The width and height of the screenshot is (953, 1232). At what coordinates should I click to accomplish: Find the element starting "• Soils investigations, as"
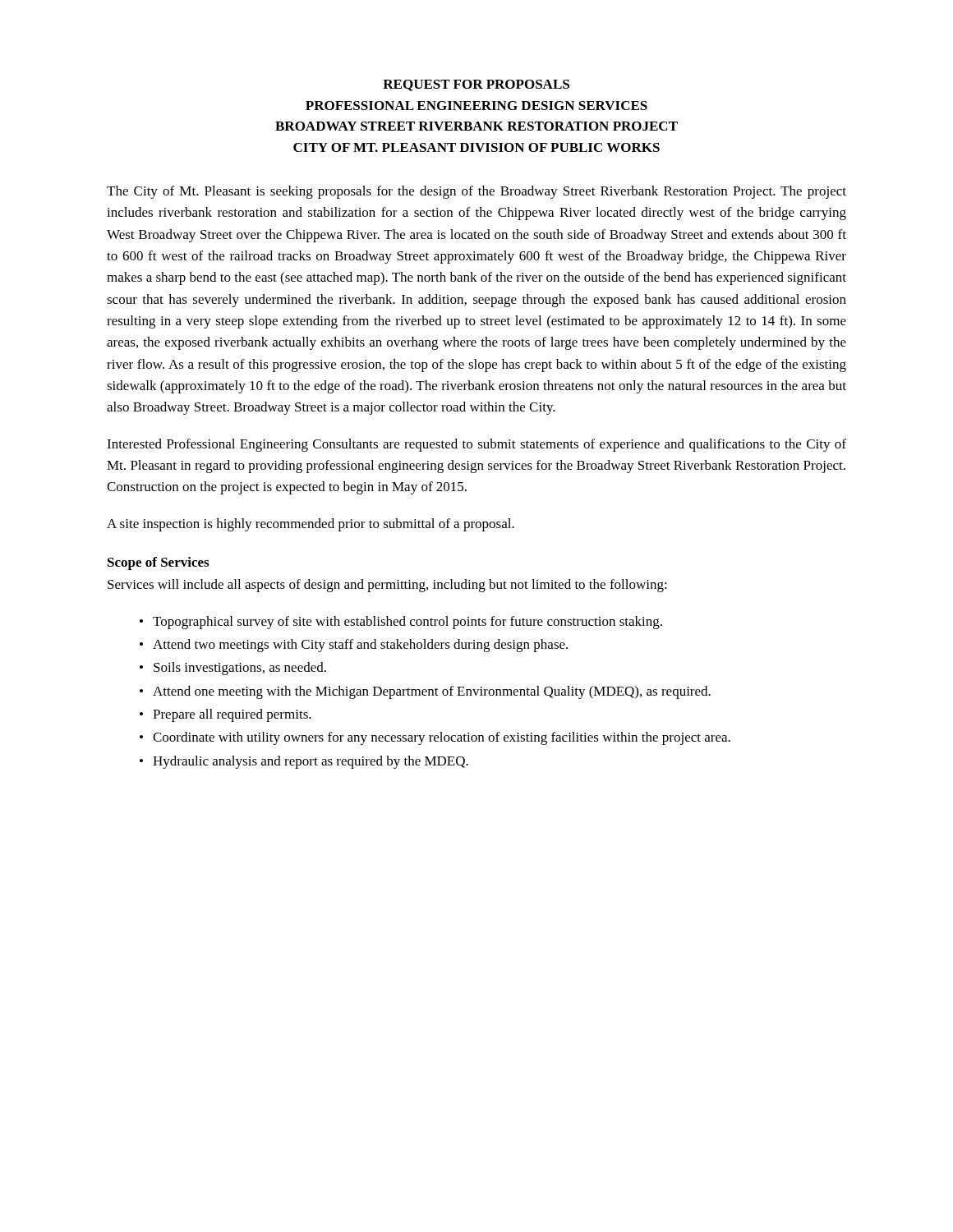(233, 669)
